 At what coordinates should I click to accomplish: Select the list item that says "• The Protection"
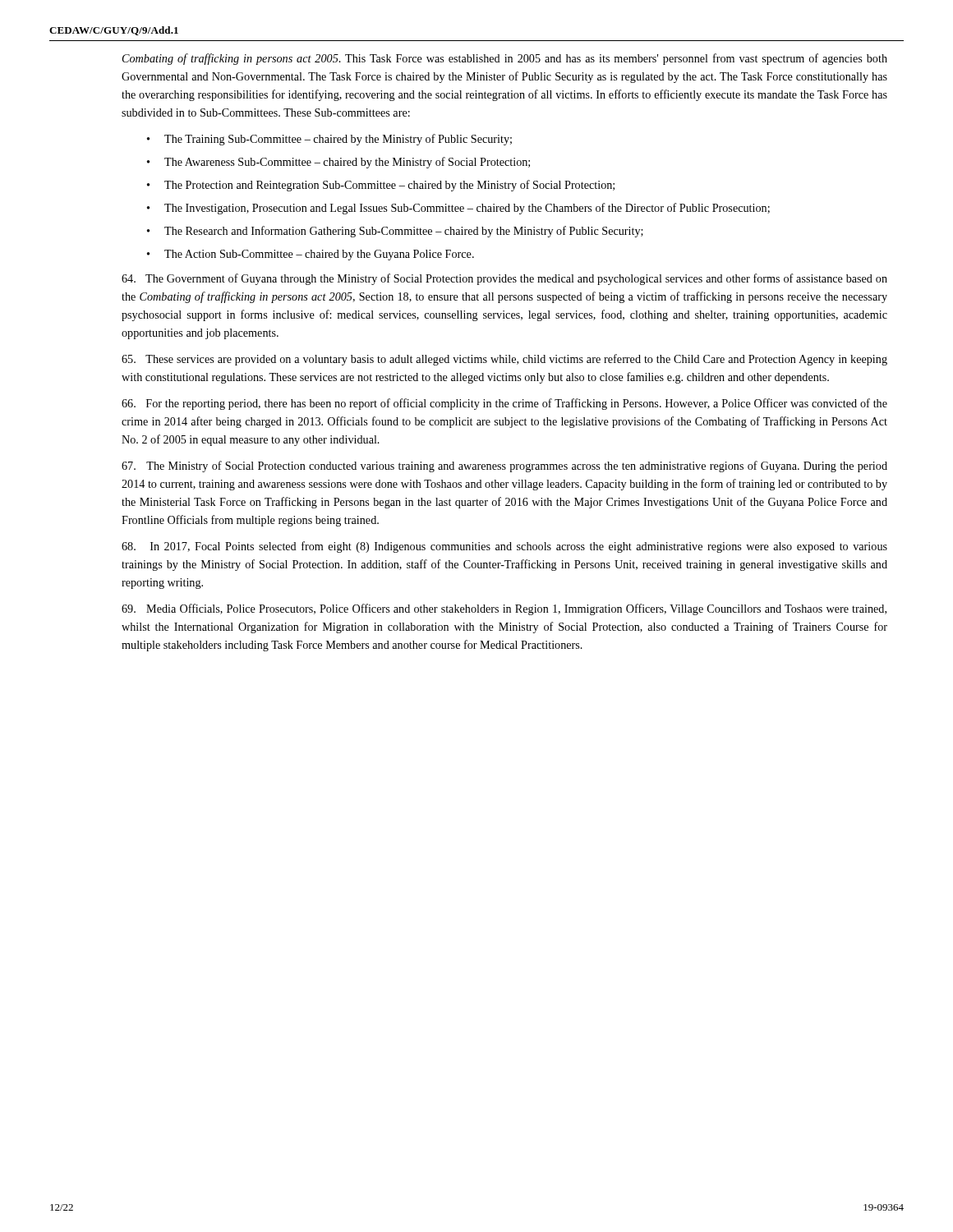click(381, 185)
